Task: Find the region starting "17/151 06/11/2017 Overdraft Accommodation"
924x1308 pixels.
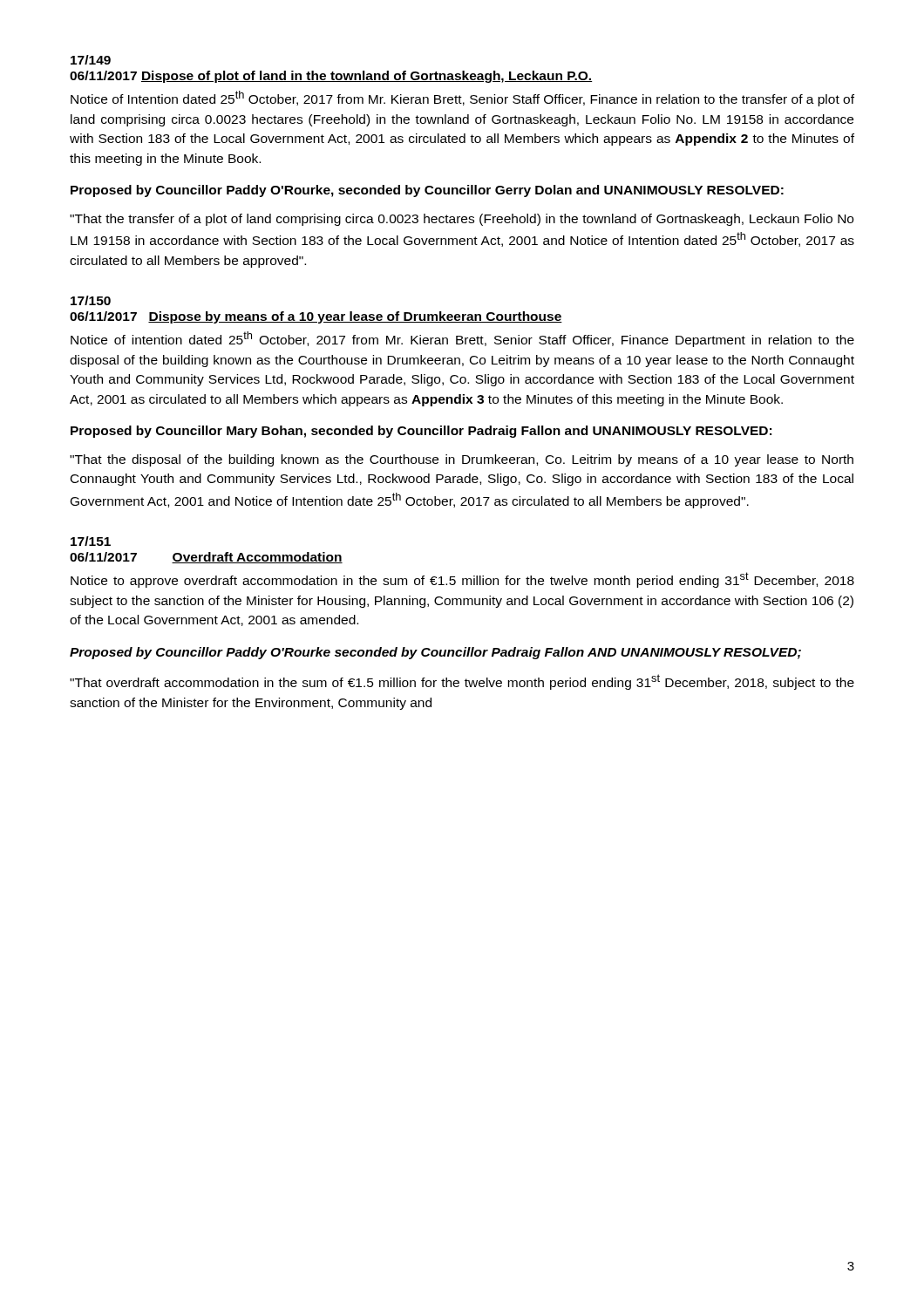Action: click(x=91, y=541)
